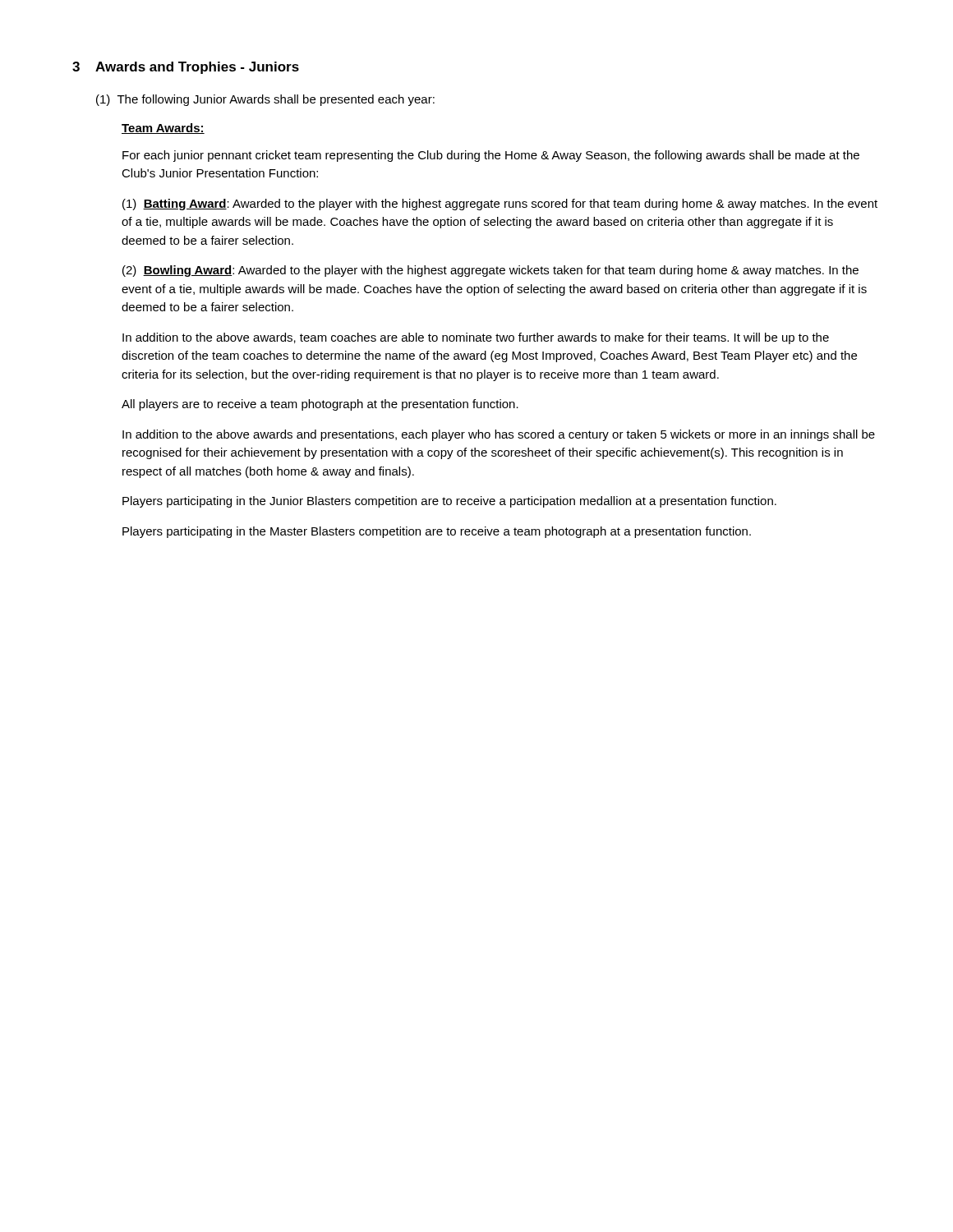Click on the text block starting "3Awards and Trophies - Juniors"
953x1232 pixels.
(186, 67)
